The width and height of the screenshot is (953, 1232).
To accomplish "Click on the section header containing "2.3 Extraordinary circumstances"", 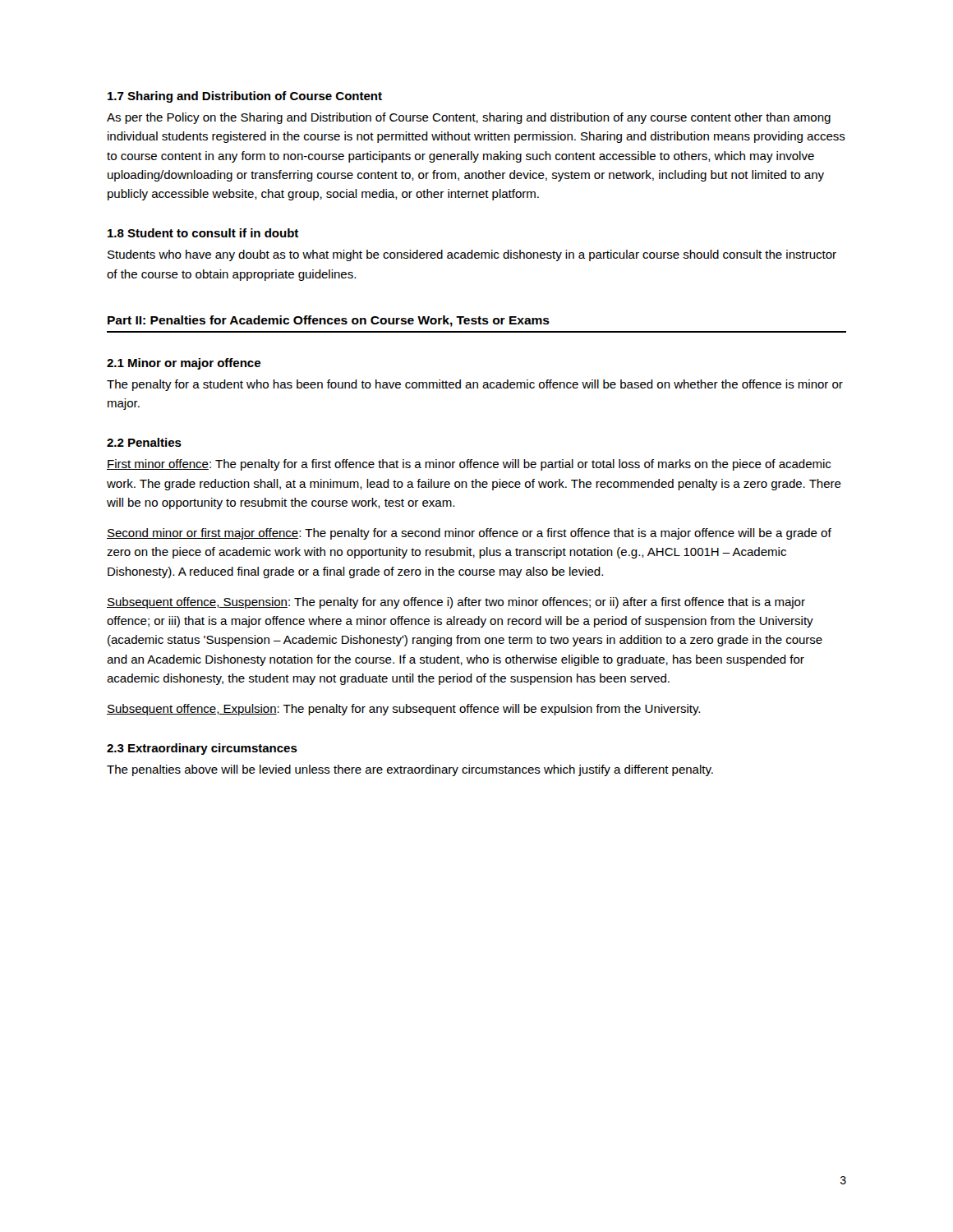I will click(202, 748).
